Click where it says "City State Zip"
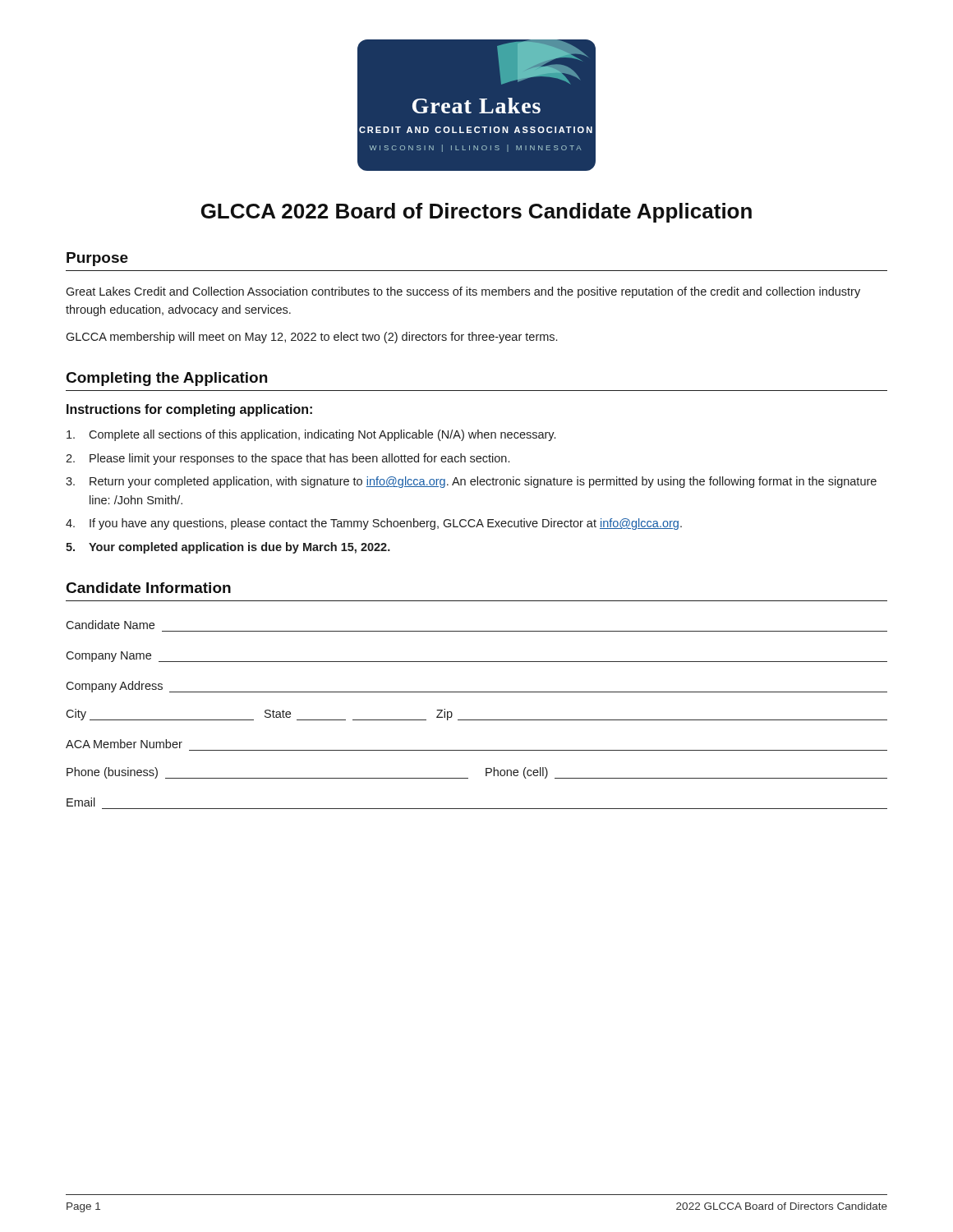Image resolution: width=953 pixels, height=1232 pixels. [x=476, y=714]
